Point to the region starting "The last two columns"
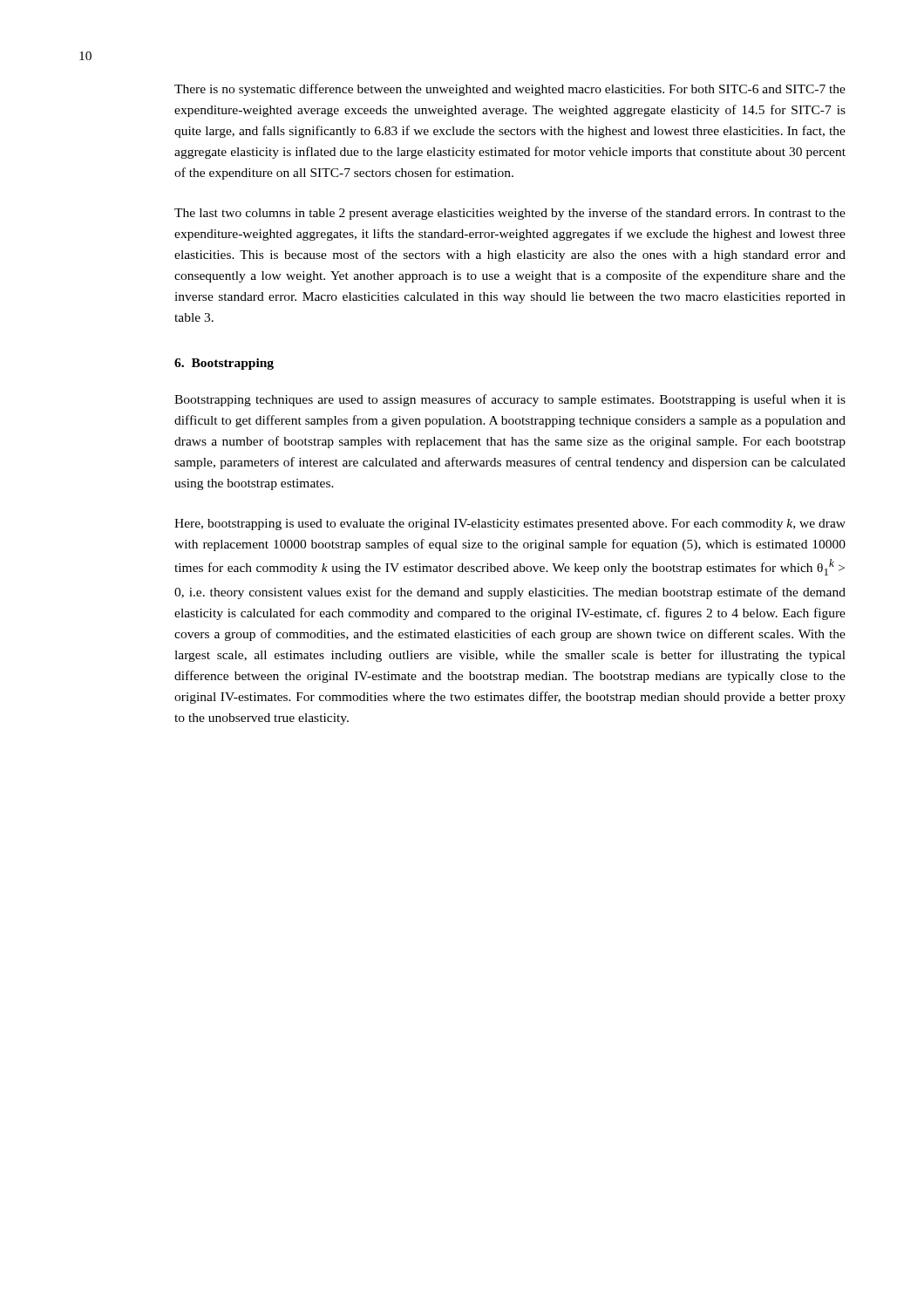This screenshot has width=924, height=1308. [x=510, y=265]
